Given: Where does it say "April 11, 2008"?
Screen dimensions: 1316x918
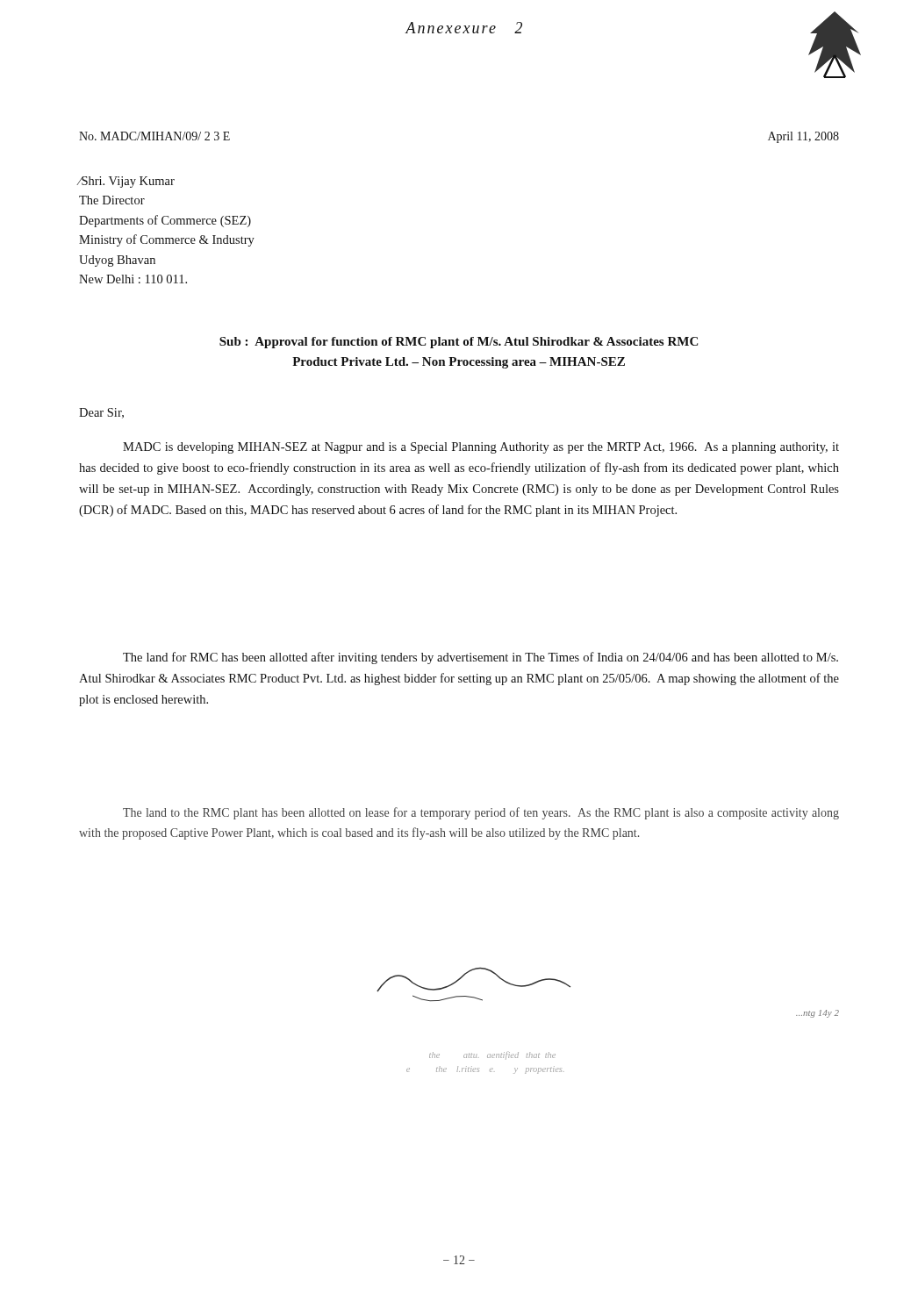Looking at the screenshot, I should tap(803, 136).
